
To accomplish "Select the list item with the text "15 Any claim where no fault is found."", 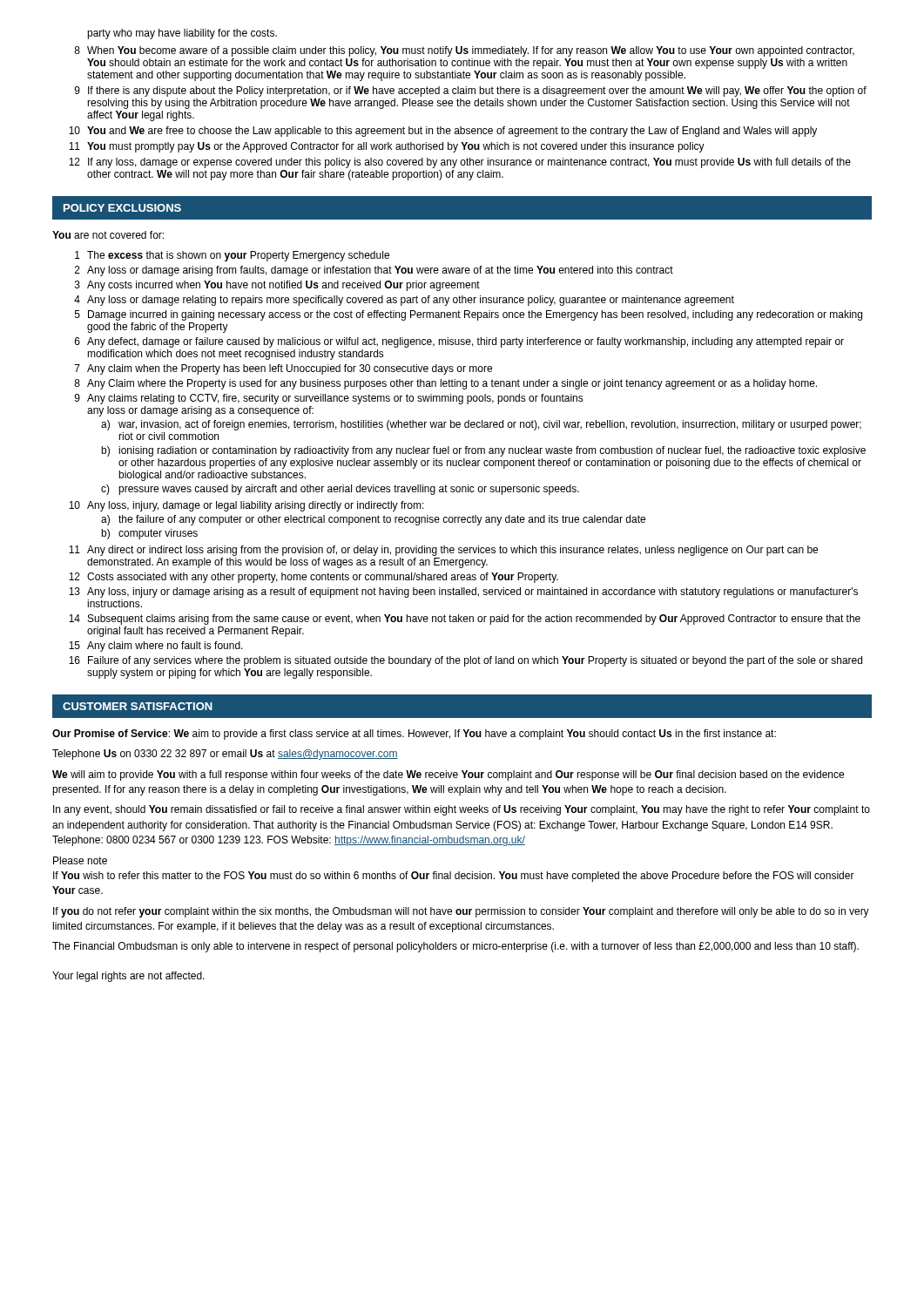I will tap(156, 647).
